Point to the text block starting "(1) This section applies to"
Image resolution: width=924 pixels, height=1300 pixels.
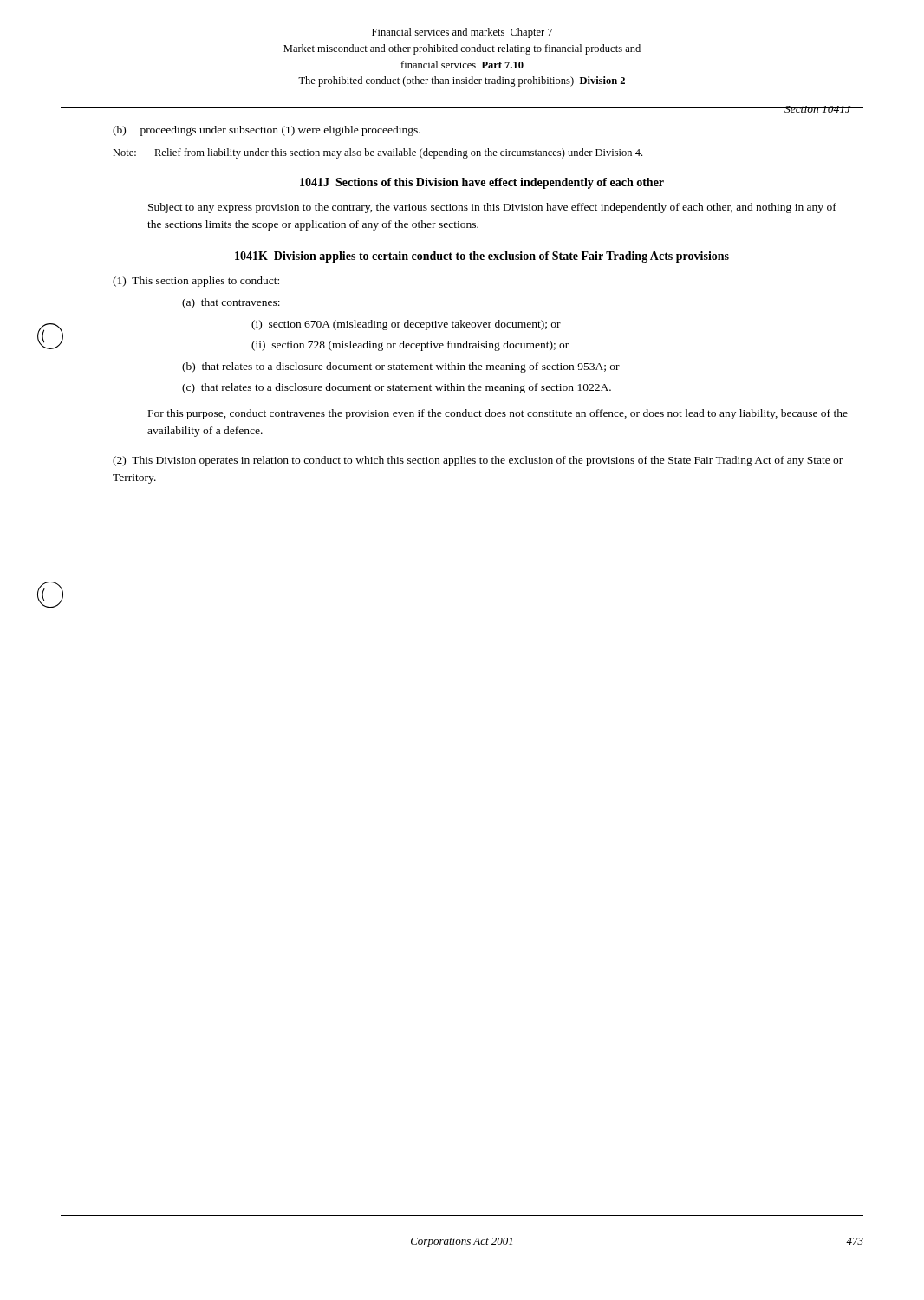click(196, 280)
